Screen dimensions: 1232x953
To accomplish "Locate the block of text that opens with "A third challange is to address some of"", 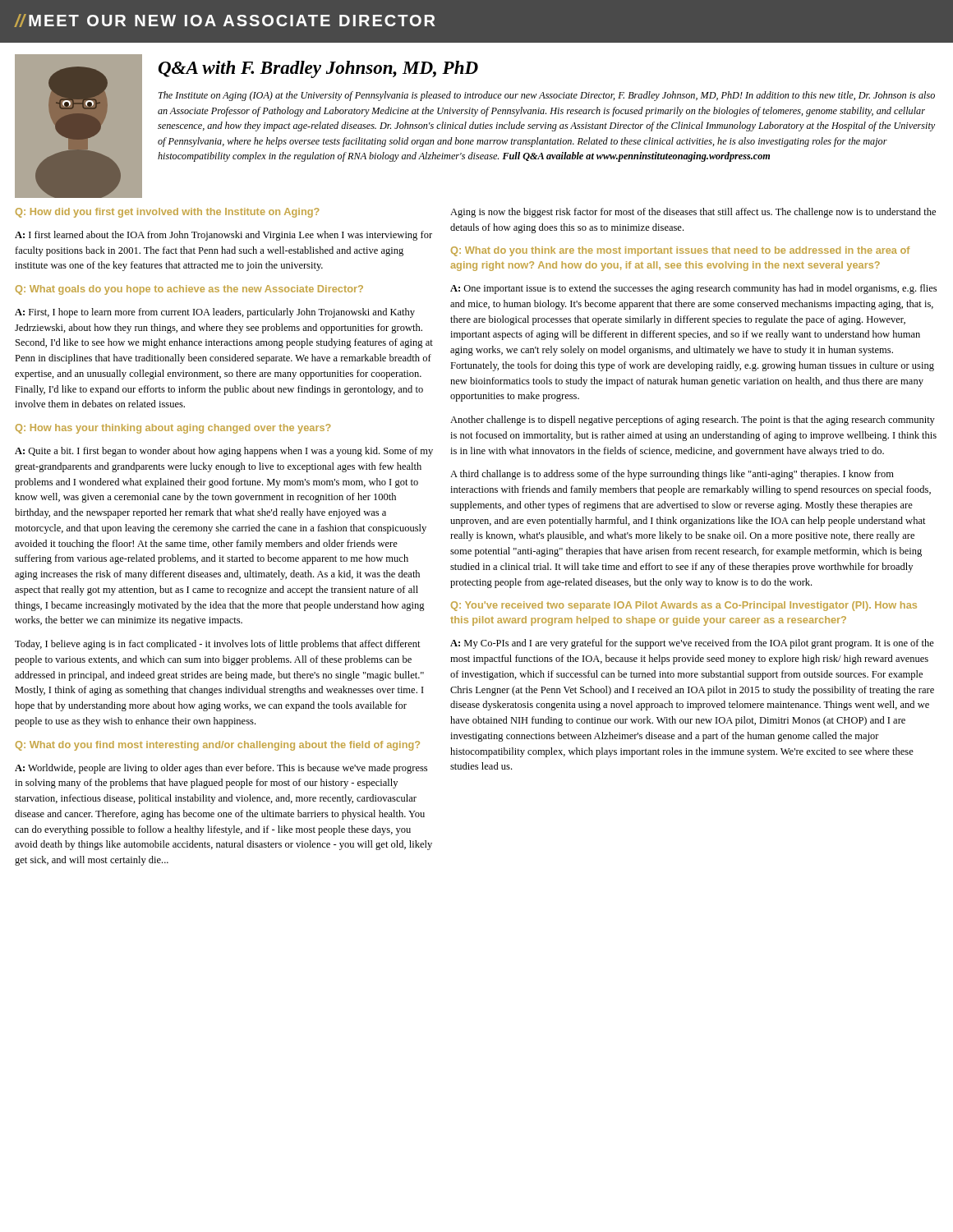I will click(694, 529).
